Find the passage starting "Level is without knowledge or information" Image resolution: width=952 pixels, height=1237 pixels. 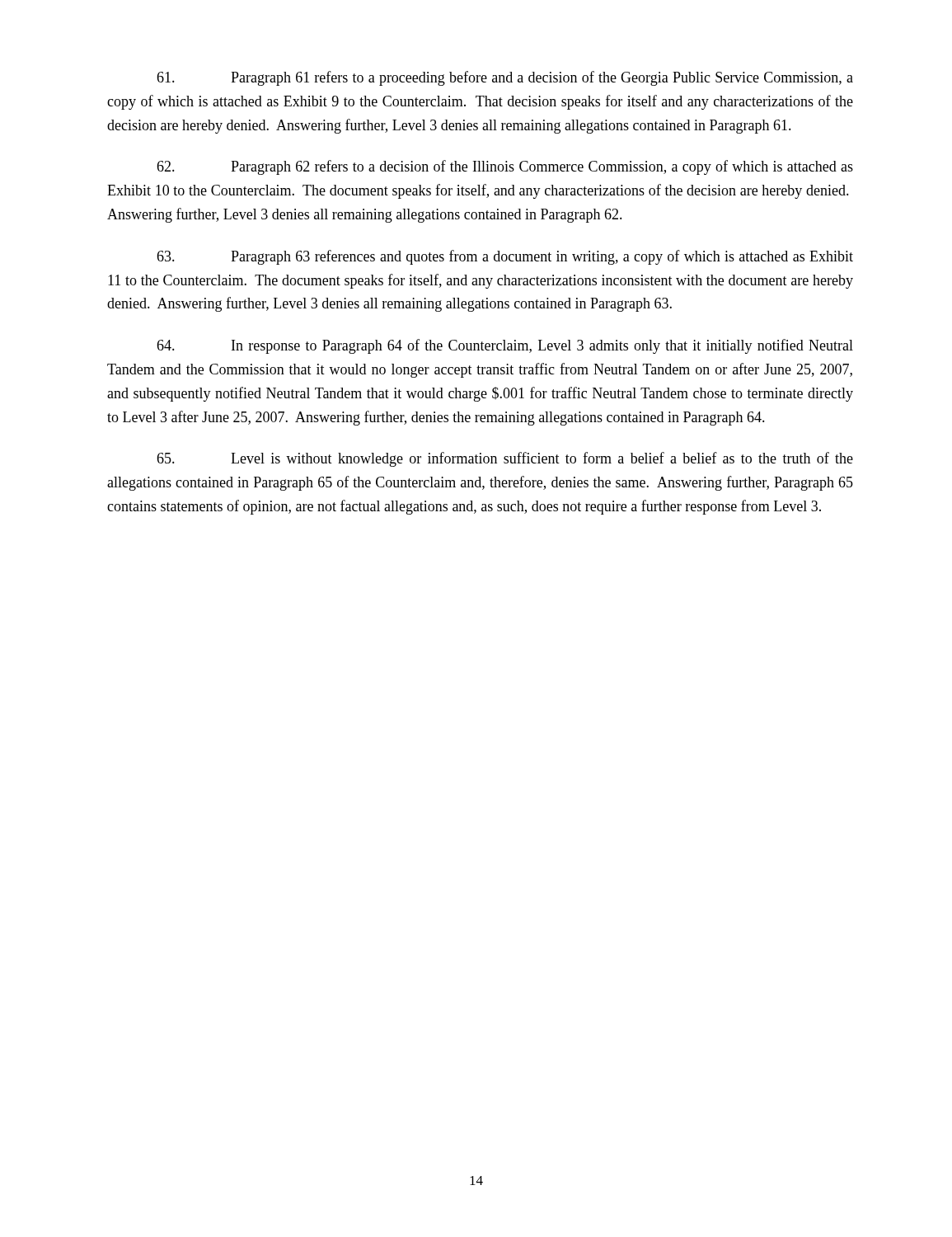[480, 481]
